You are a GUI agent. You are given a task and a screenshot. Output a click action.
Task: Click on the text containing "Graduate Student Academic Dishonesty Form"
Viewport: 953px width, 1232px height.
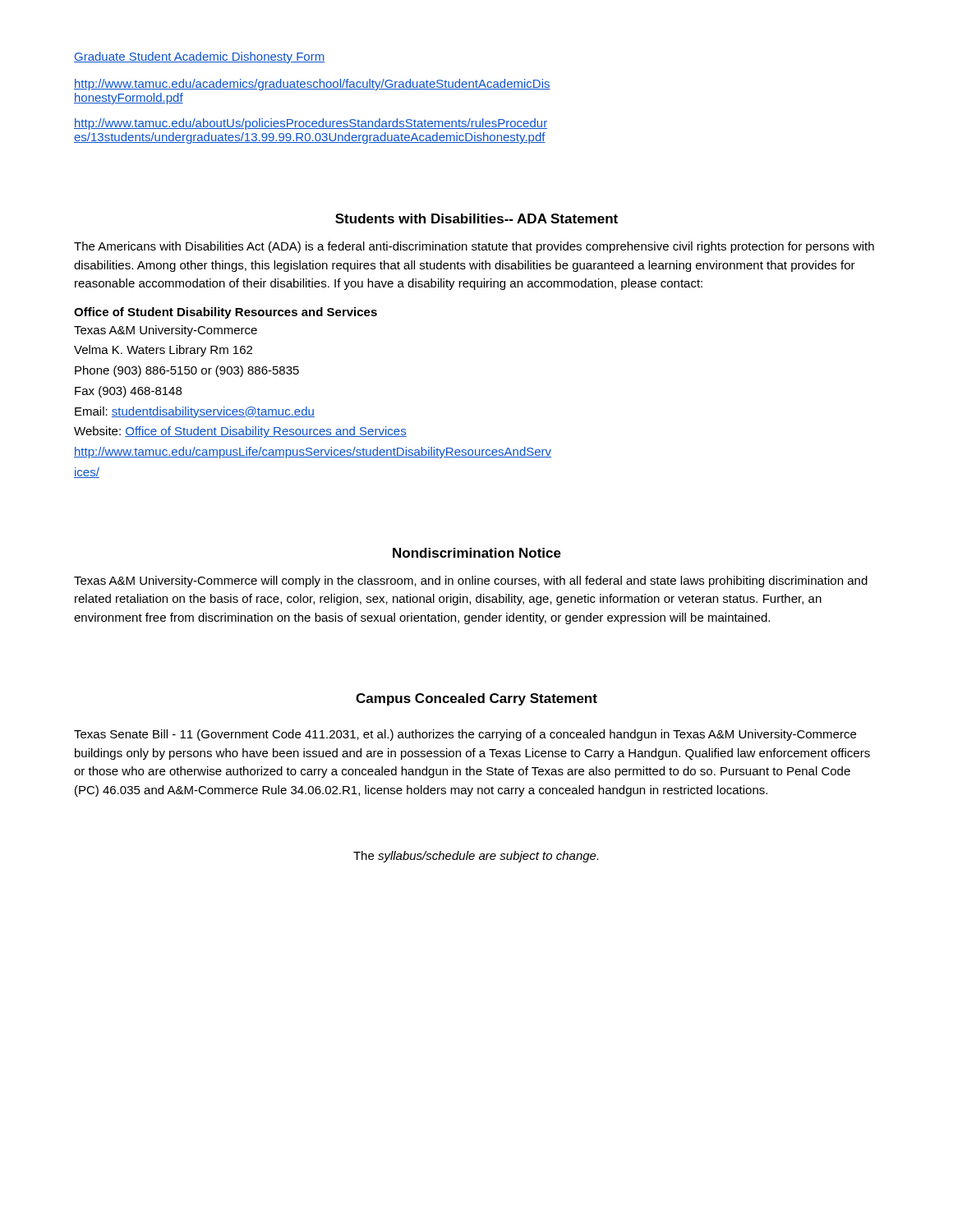click(x=199, y=56)
